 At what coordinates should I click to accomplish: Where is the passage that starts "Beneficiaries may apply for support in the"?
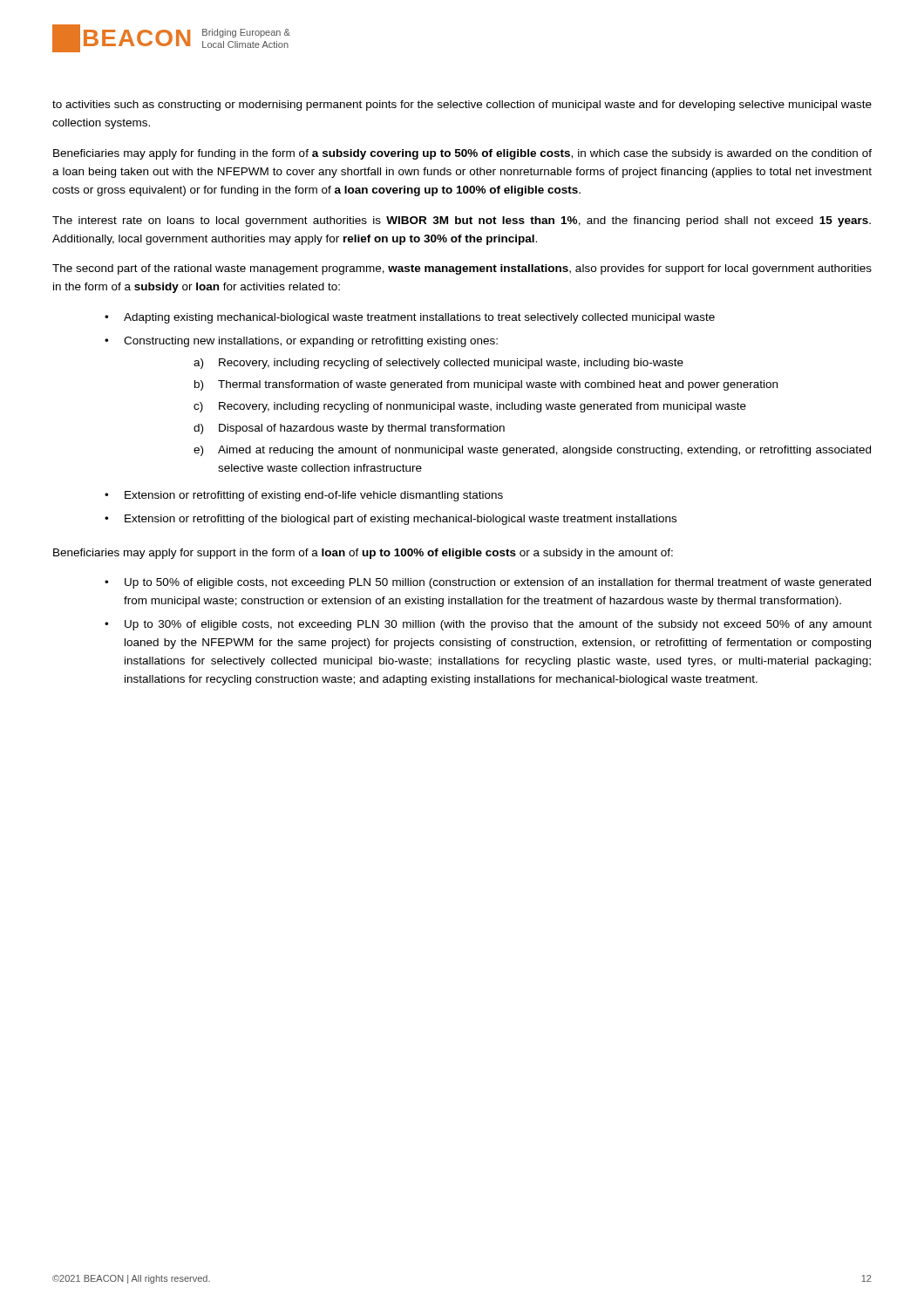point(363,552)
